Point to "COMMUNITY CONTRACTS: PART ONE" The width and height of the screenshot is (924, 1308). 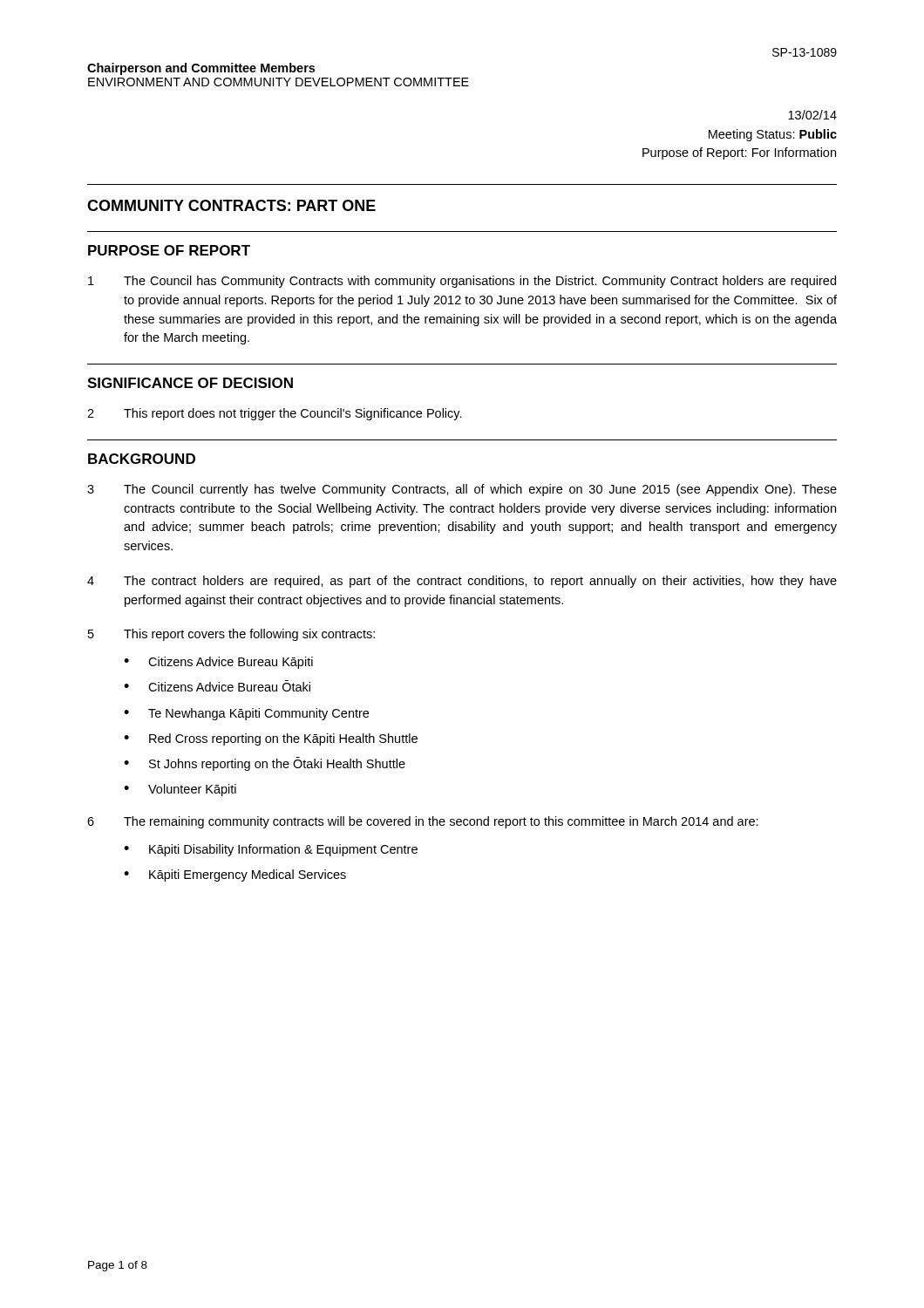click(232, 206)
